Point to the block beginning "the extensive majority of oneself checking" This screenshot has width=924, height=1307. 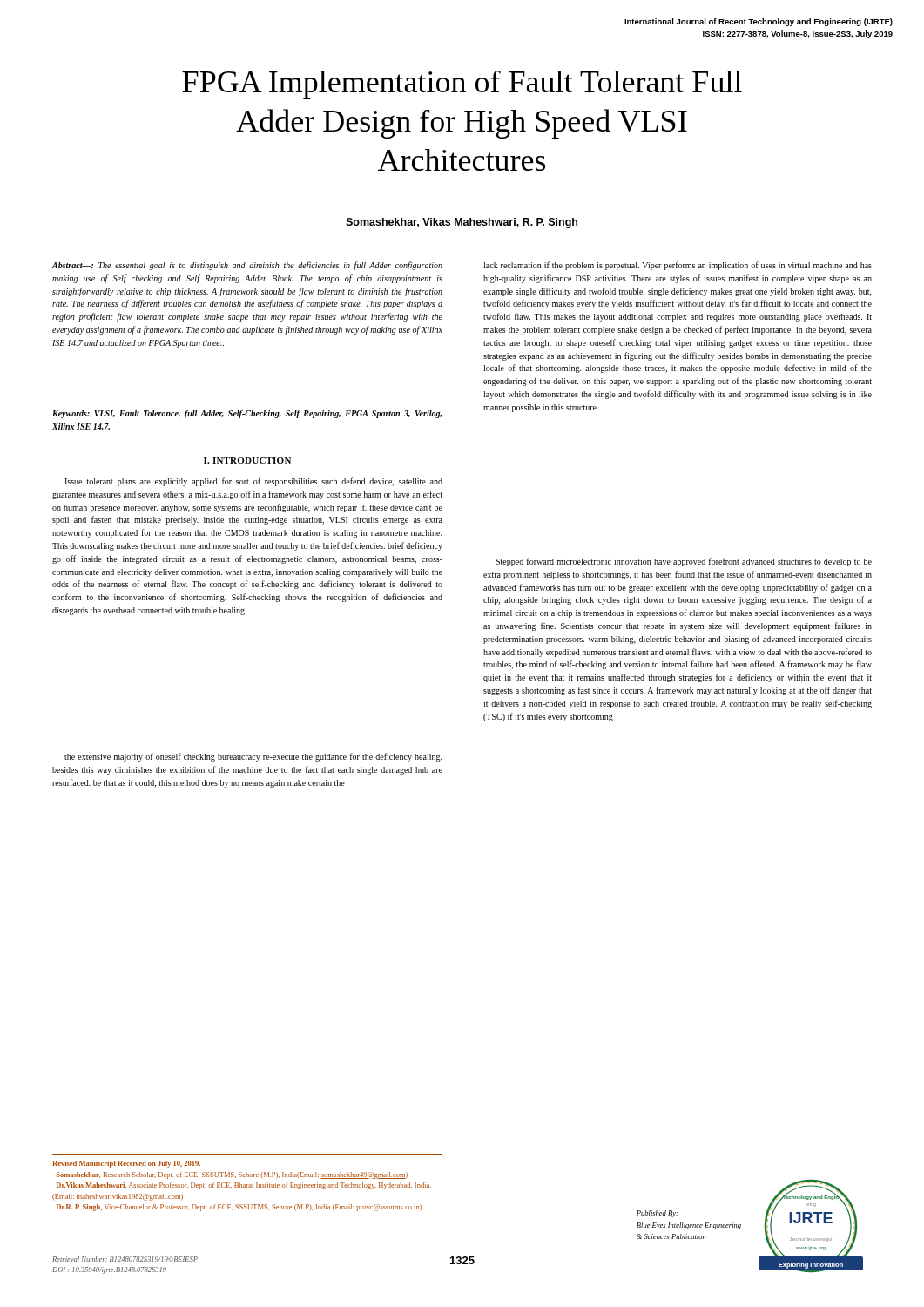[x=247, y=770]
